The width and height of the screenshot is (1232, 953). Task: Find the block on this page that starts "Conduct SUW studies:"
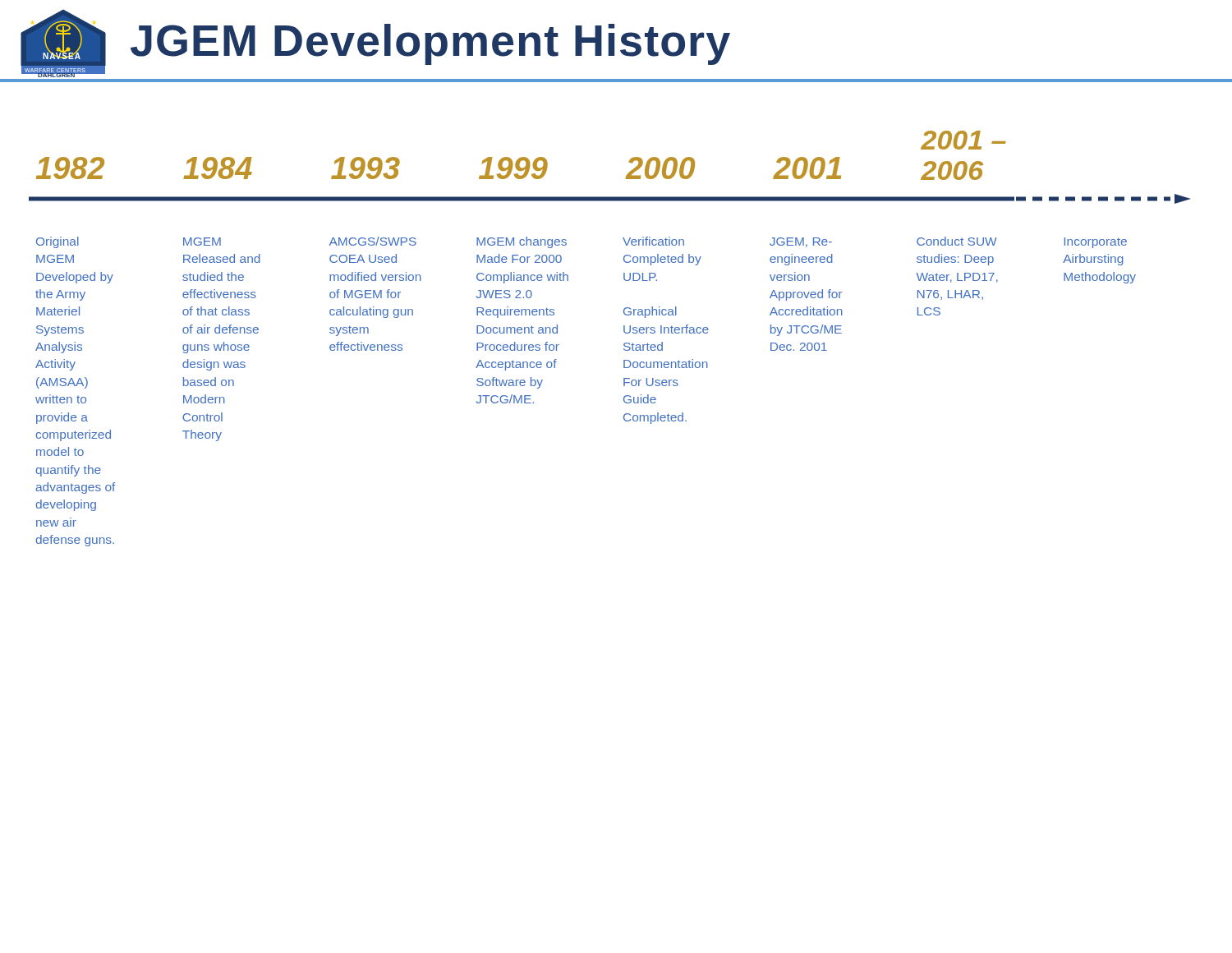click(x=957, y=276)
